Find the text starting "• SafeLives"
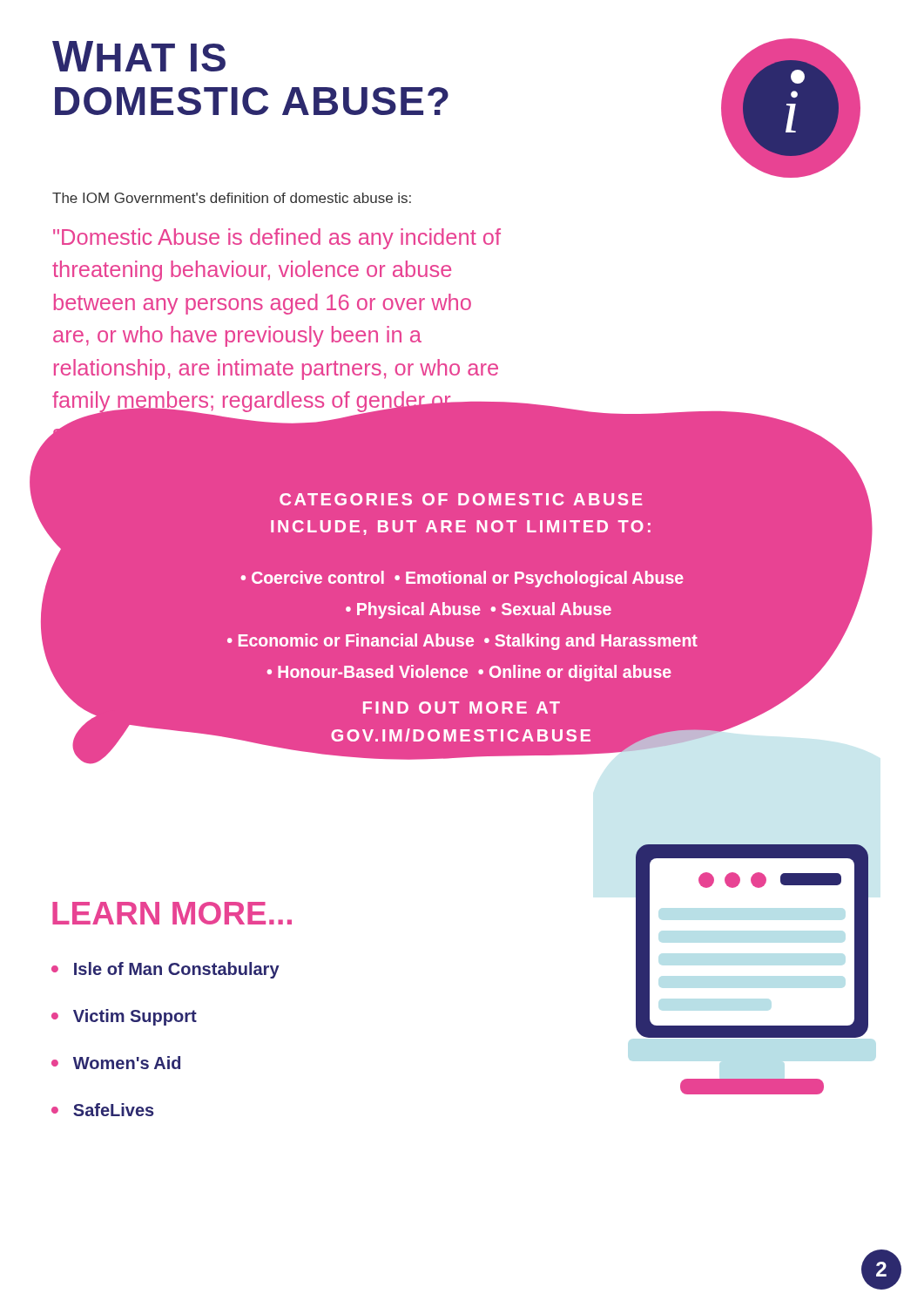The width and height of the screenshot is (924, 1307). (102, 1110)
